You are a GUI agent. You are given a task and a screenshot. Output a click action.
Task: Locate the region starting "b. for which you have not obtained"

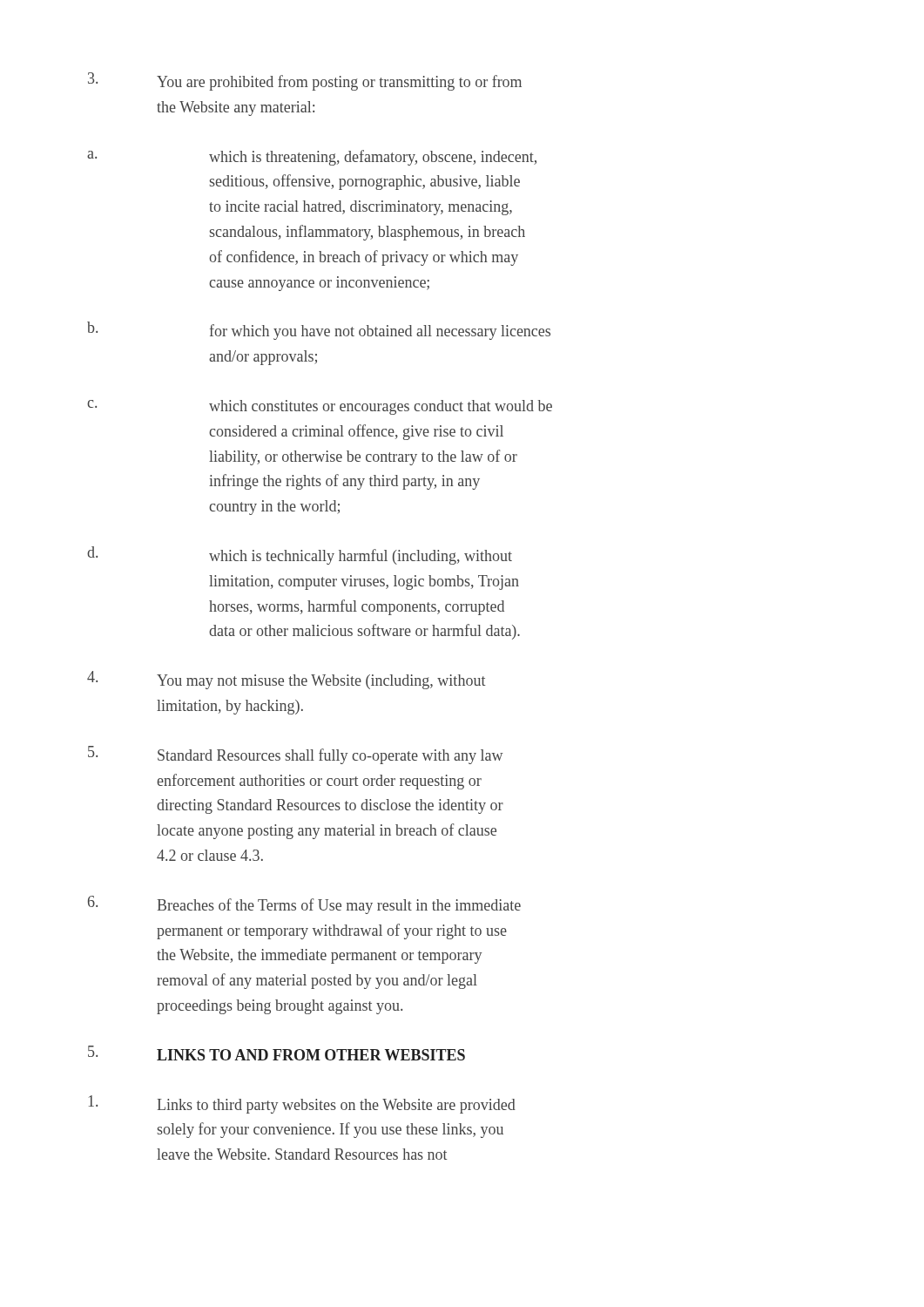click(462, 344)
